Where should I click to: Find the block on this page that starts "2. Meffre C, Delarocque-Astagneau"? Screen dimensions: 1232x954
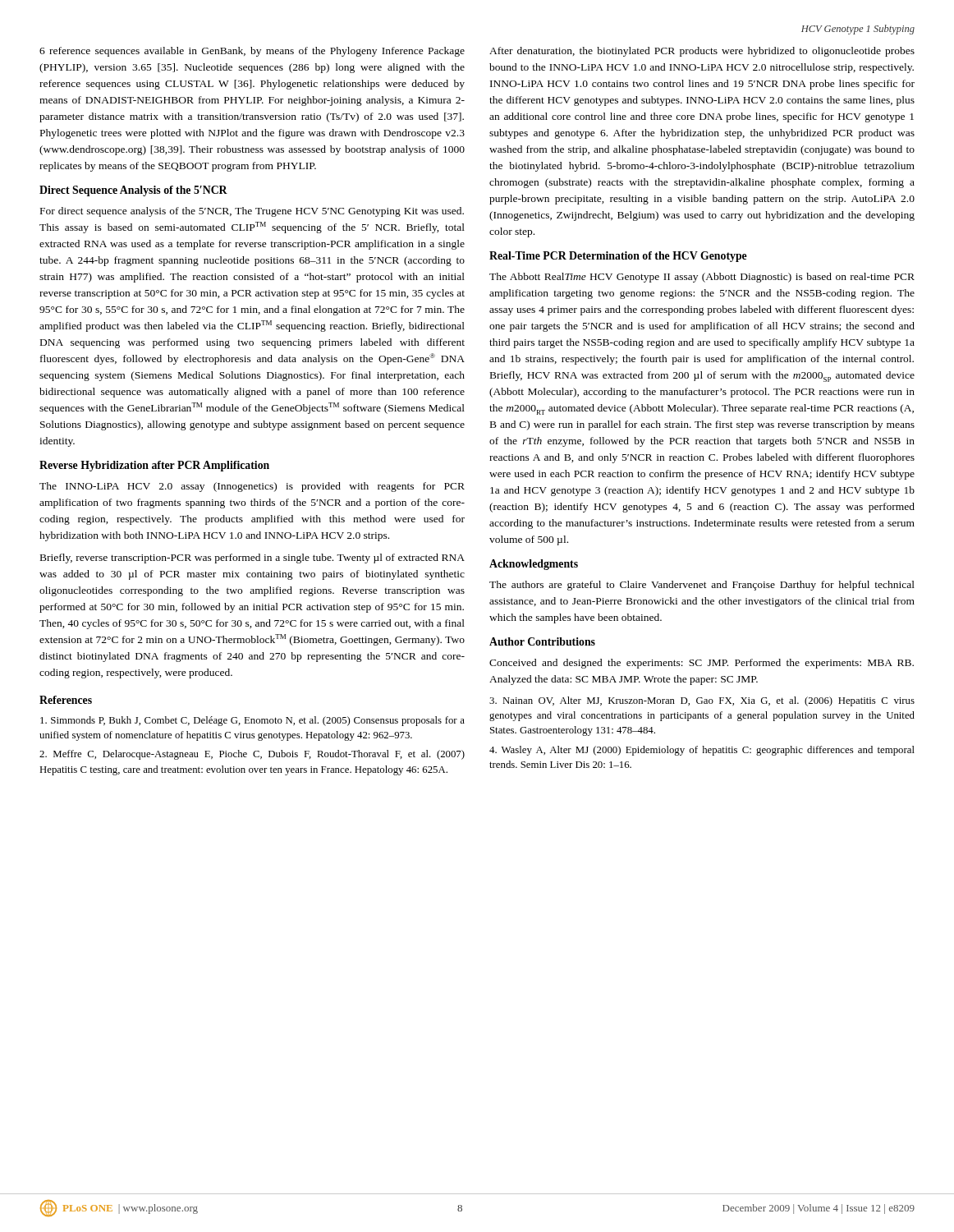pos(252,762)
